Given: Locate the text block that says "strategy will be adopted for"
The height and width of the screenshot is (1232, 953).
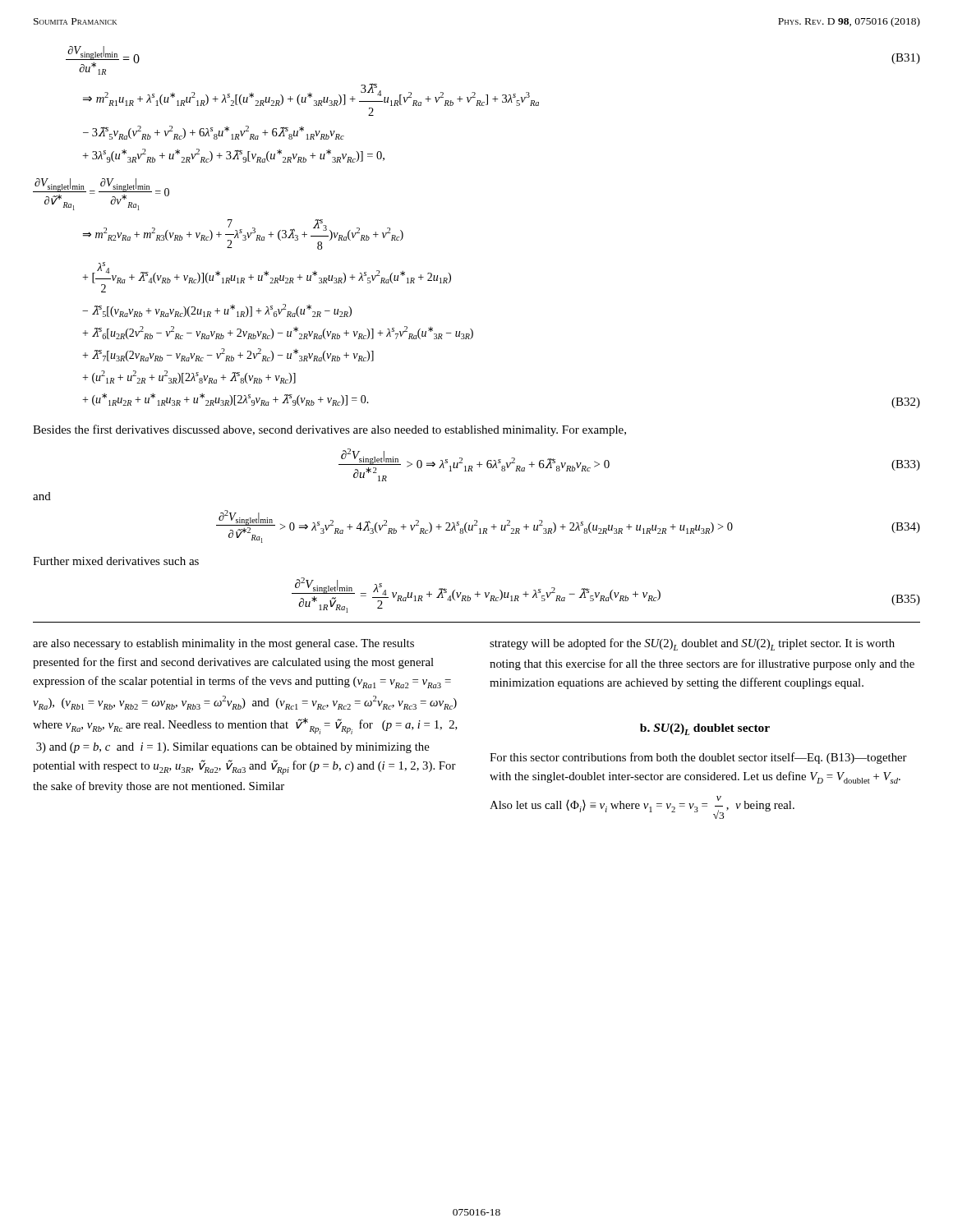Looking at the screenshot, I should [705, 730].
